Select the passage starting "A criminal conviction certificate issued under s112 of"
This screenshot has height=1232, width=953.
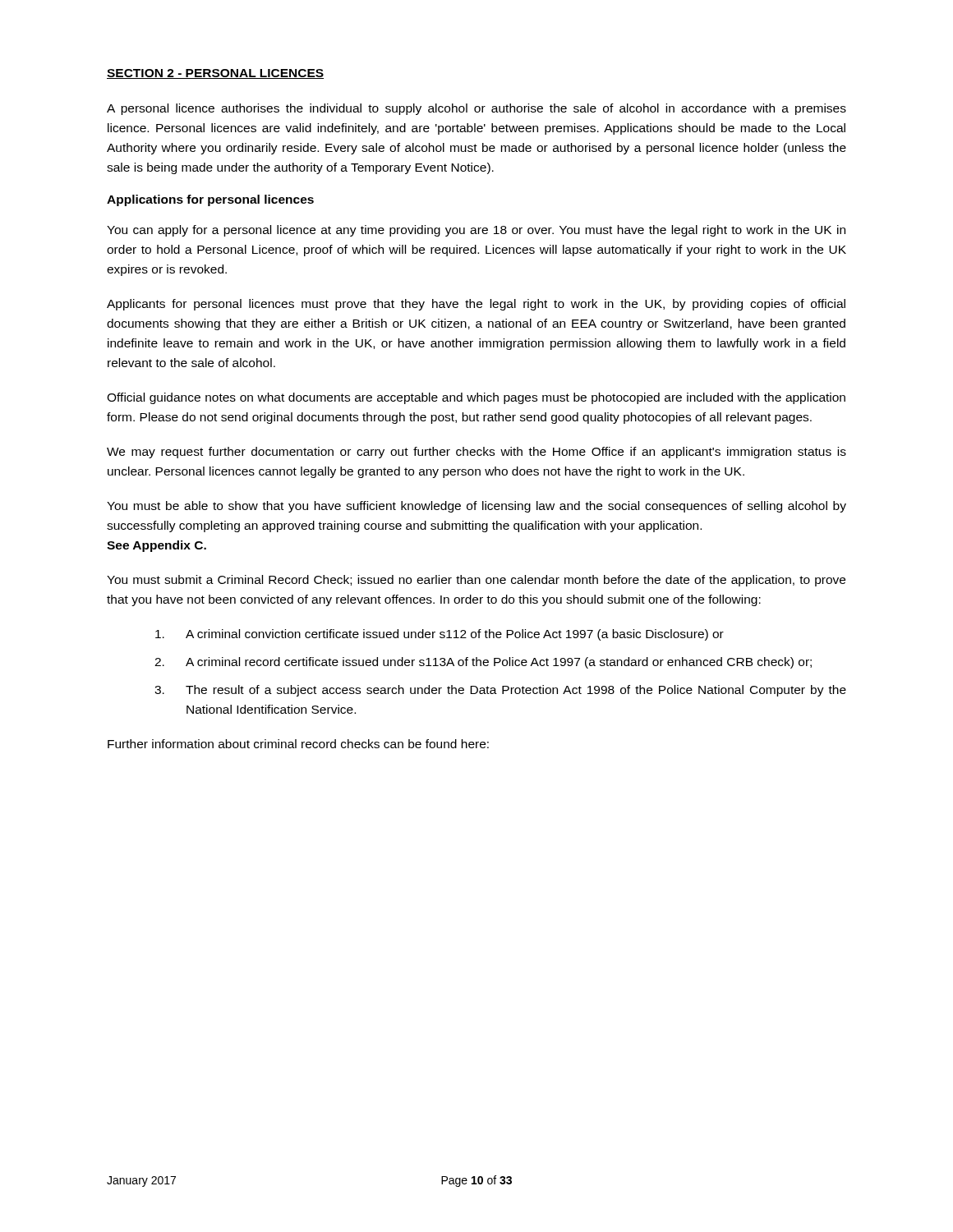coord(497,634)
